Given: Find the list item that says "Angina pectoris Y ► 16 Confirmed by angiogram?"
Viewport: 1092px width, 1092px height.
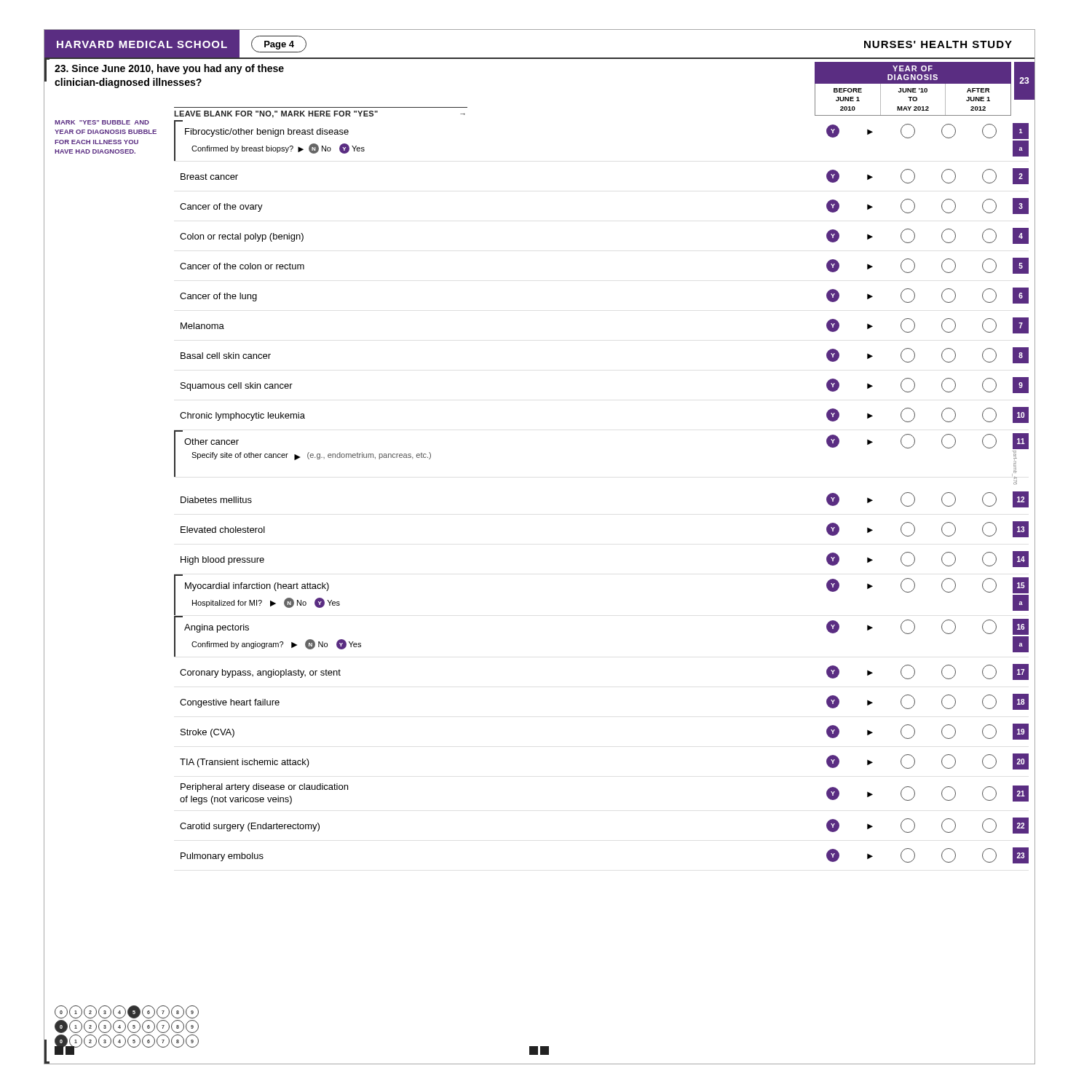Looking at the screenshot, I should click(x=244, y=630).
